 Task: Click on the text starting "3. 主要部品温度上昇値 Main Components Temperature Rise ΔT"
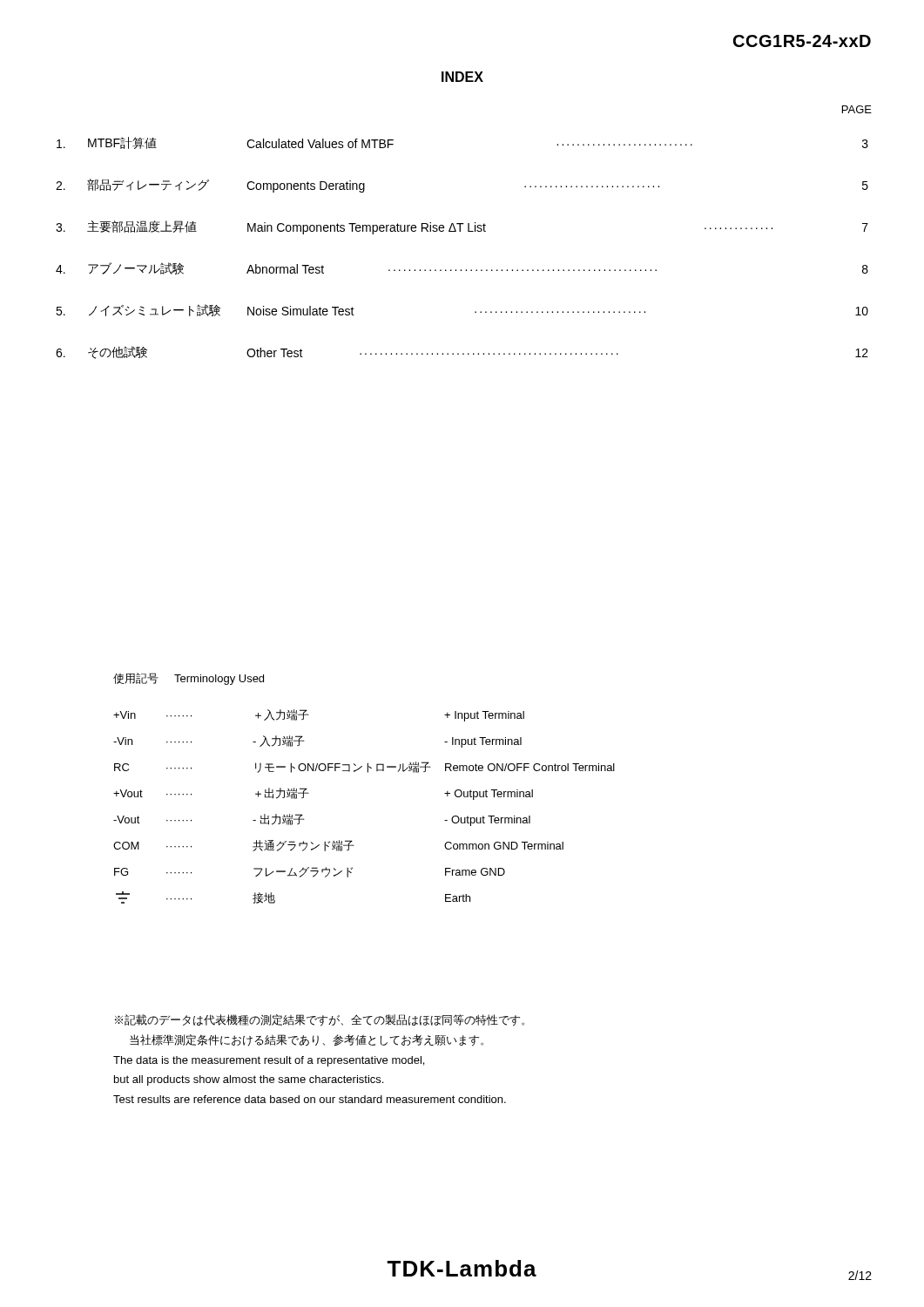[462, 227]
